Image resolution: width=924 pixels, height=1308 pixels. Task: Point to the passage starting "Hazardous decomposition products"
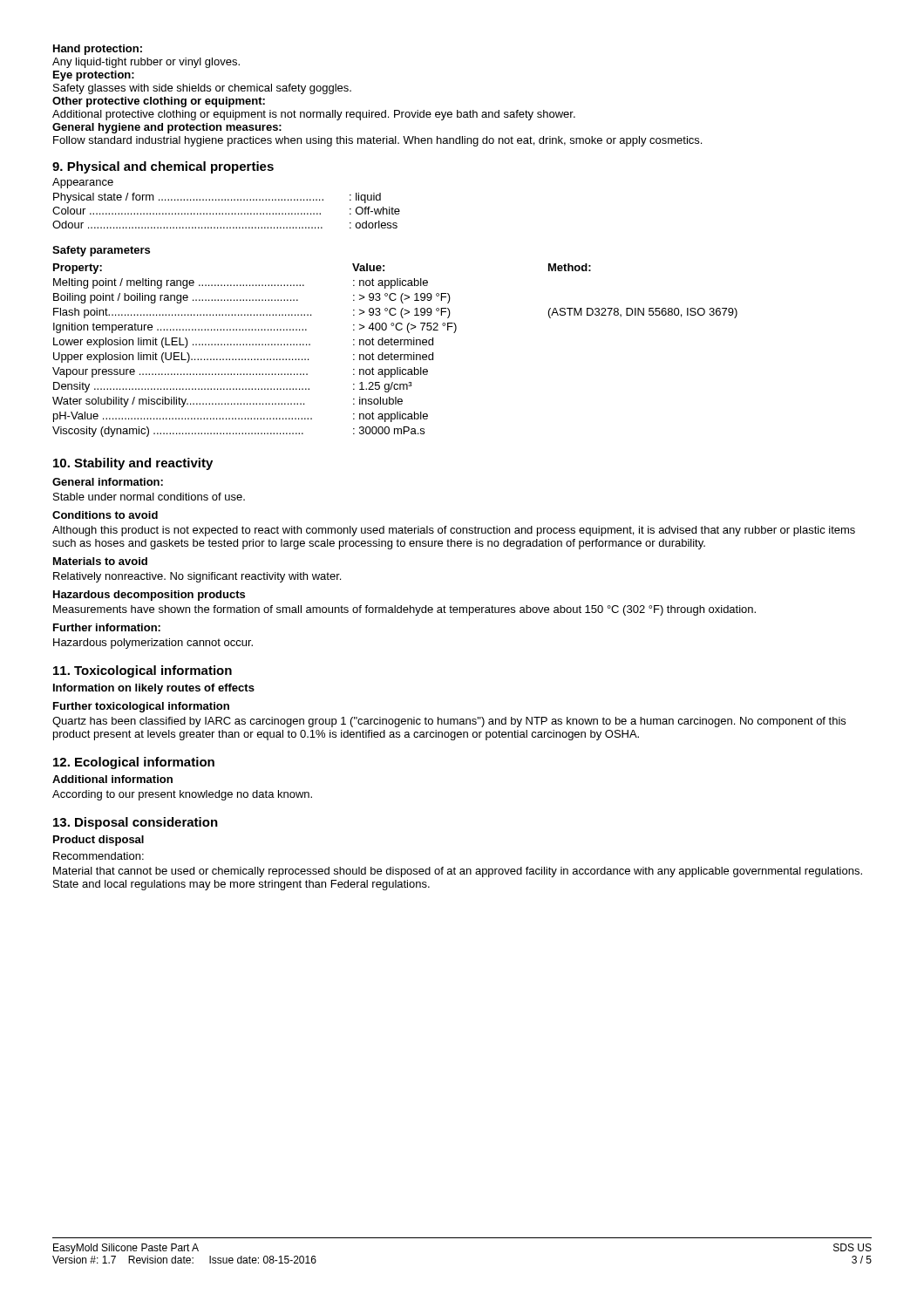click(149, 594)
